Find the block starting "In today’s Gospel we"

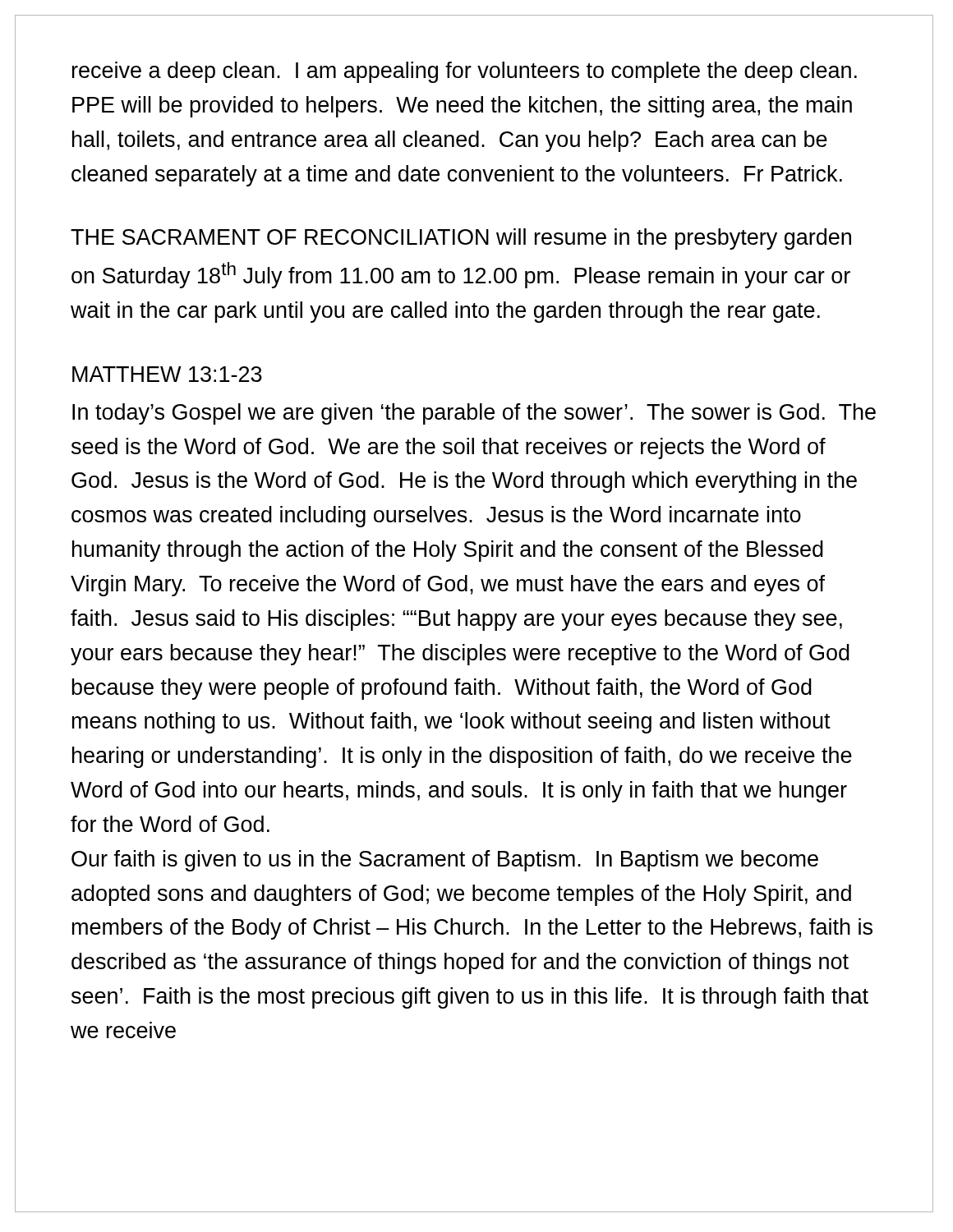coord(474,618)
